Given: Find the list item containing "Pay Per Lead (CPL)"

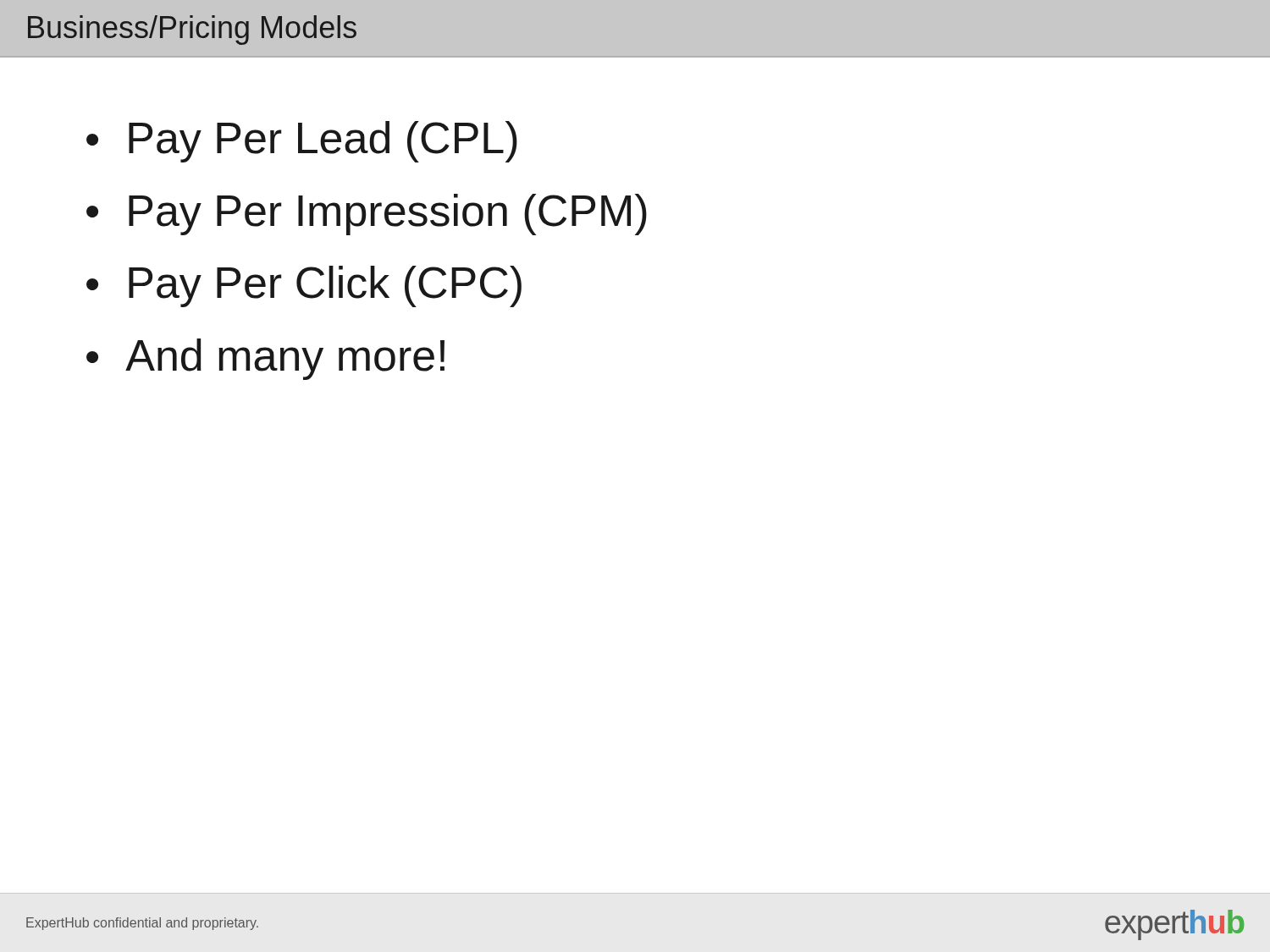Looking at the screenshot, I should [x=322, y=138].
